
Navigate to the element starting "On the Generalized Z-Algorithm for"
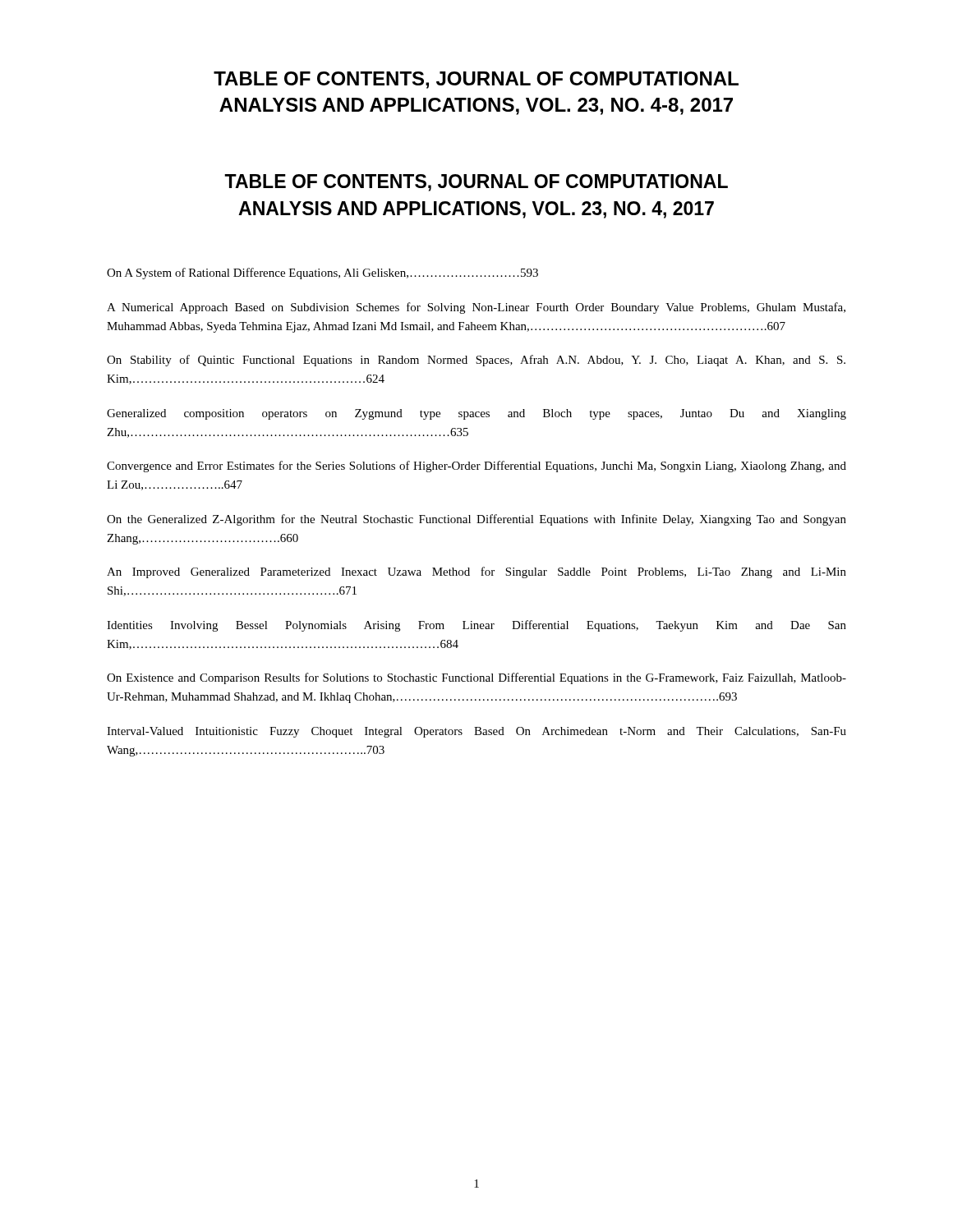pos(476,528)
